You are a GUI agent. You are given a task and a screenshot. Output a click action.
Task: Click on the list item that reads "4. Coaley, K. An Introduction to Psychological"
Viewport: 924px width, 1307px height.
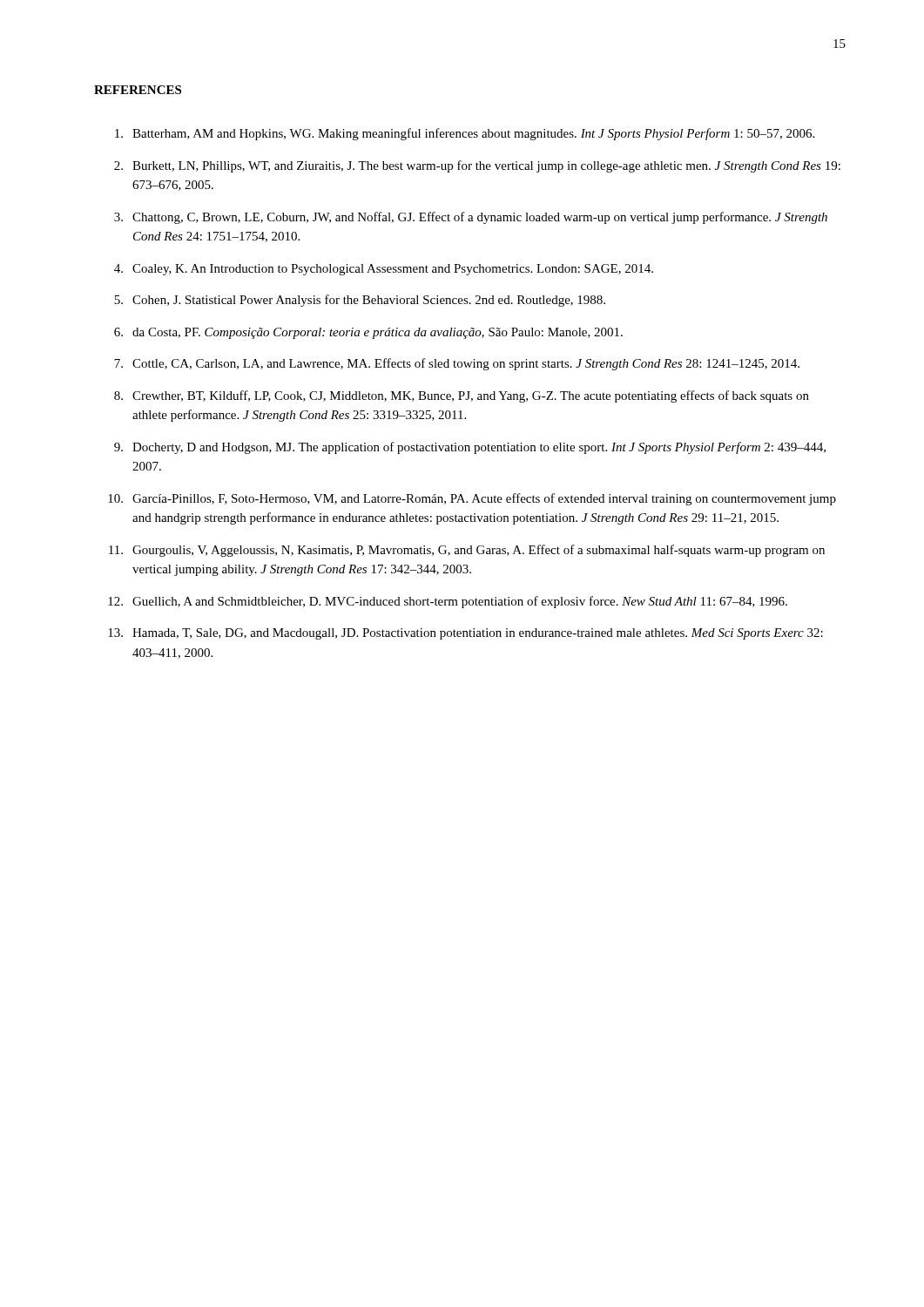click(x=470, y=268)
